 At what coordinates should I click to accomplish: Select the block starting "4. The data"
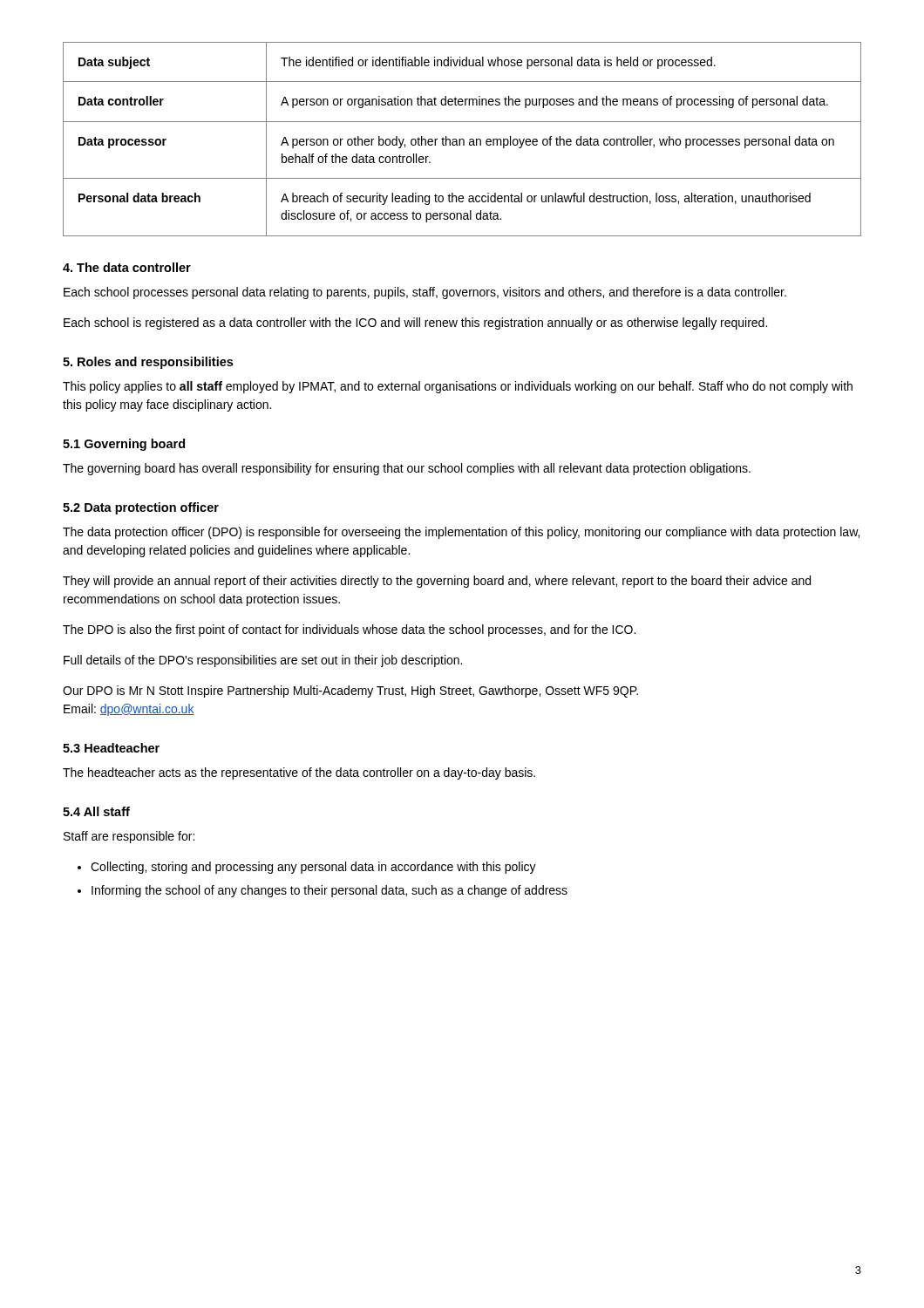click(127, 268)
